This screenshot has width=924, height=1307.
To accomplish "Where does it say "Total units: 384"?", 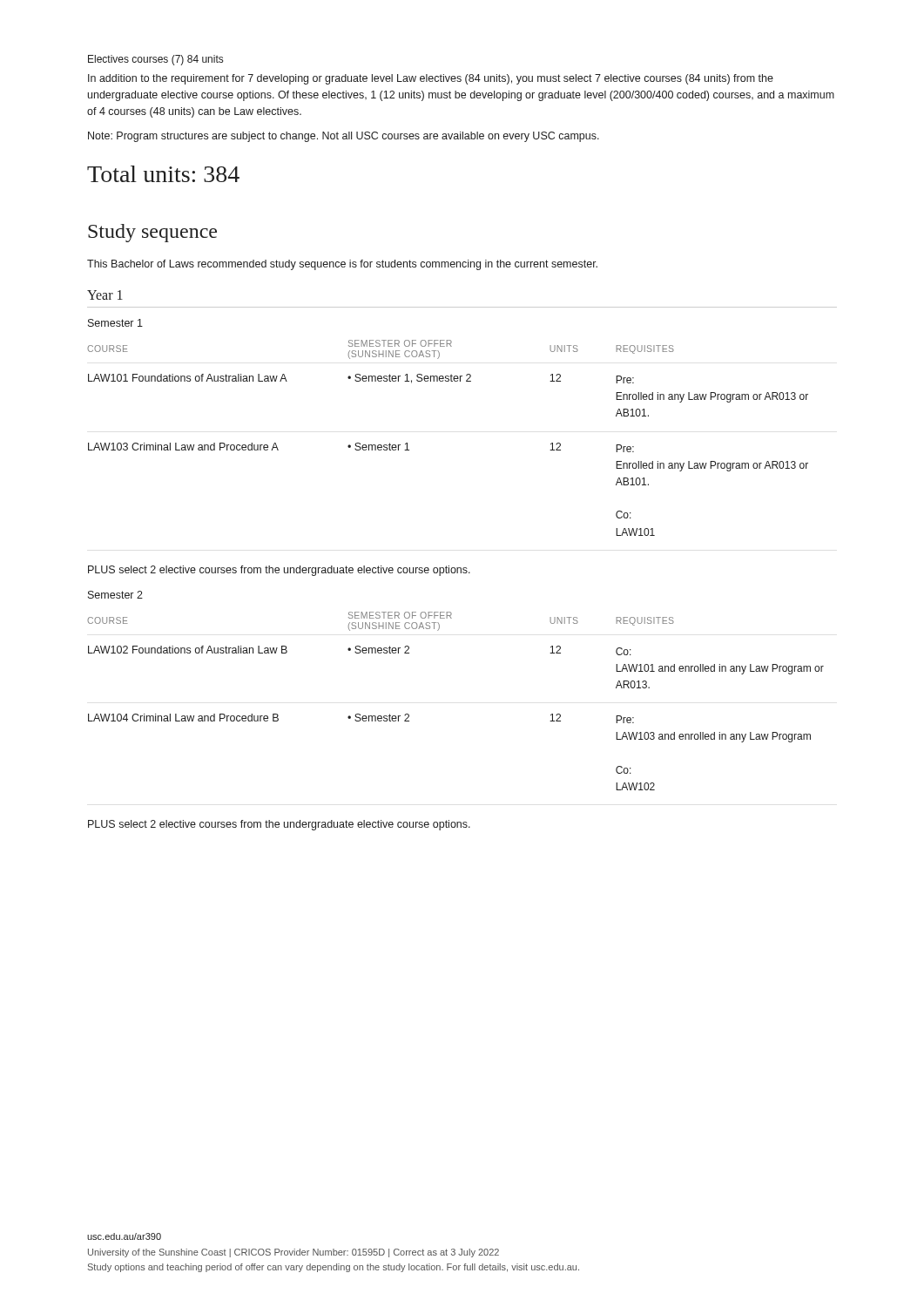I will (x=163, y=174).
